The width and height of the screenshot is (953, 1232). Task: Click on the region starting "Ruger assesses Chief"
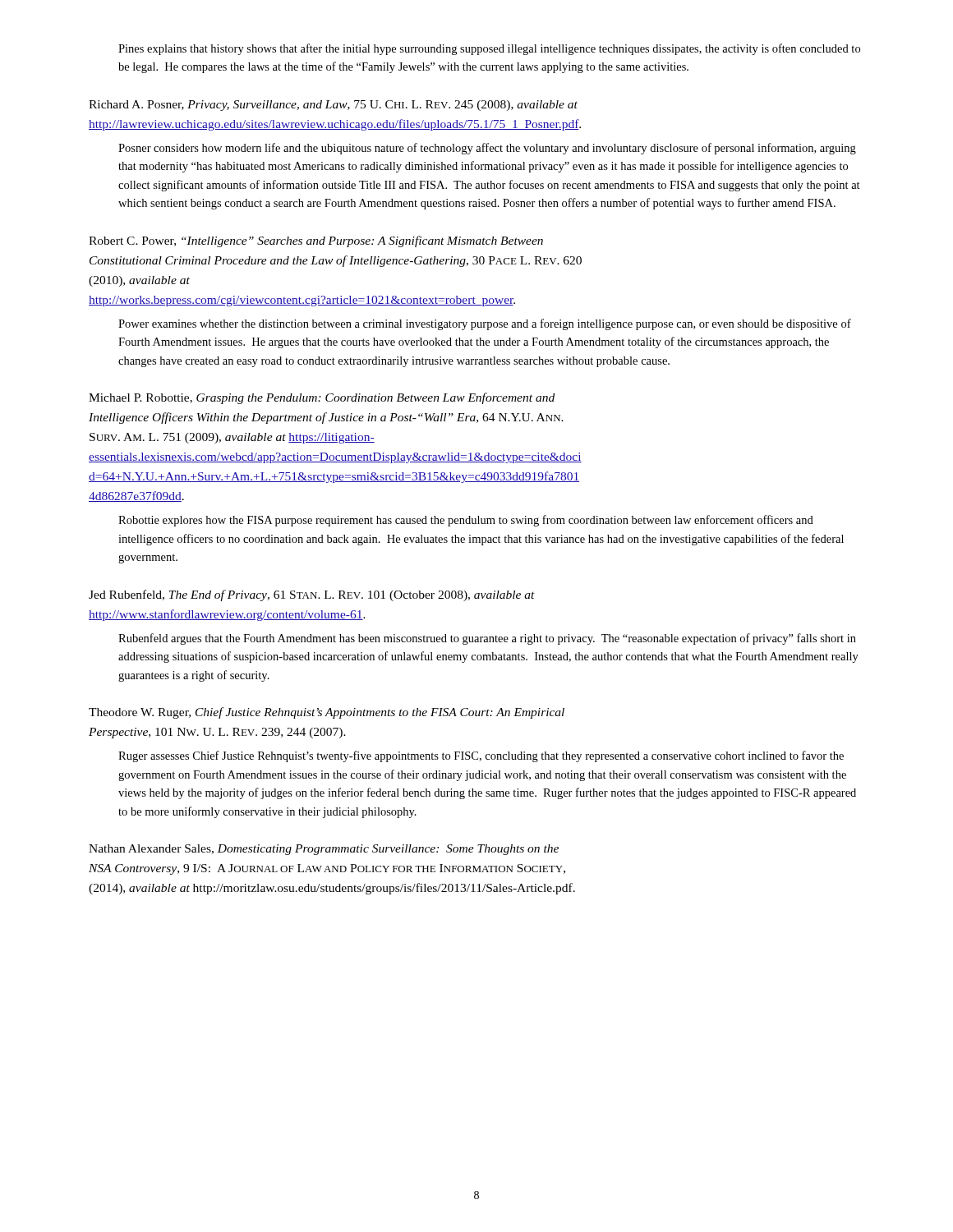point(487,784)
